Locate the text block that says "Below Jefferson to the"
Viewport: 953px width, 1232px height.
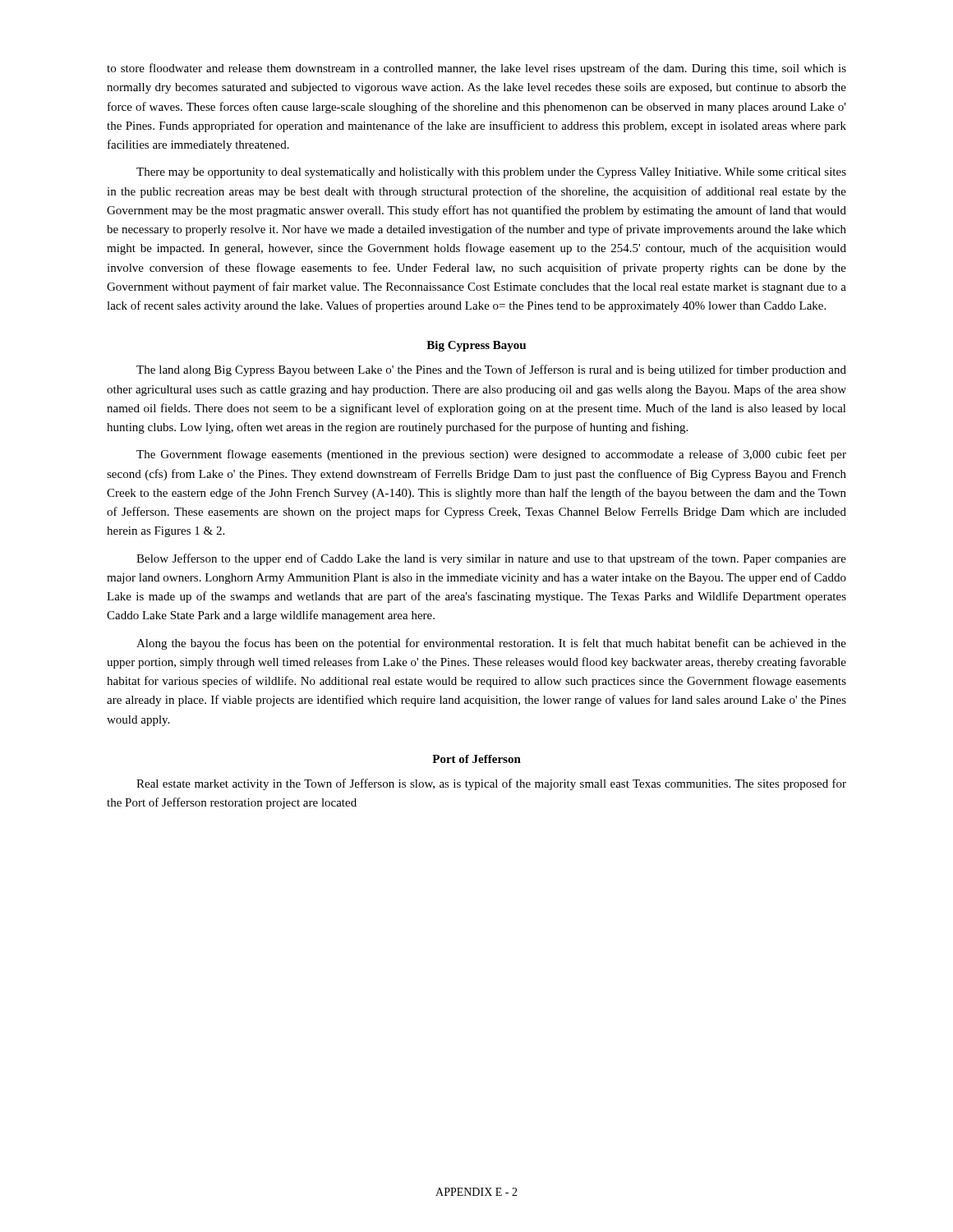pyautogui.click(x=476, y=587)
